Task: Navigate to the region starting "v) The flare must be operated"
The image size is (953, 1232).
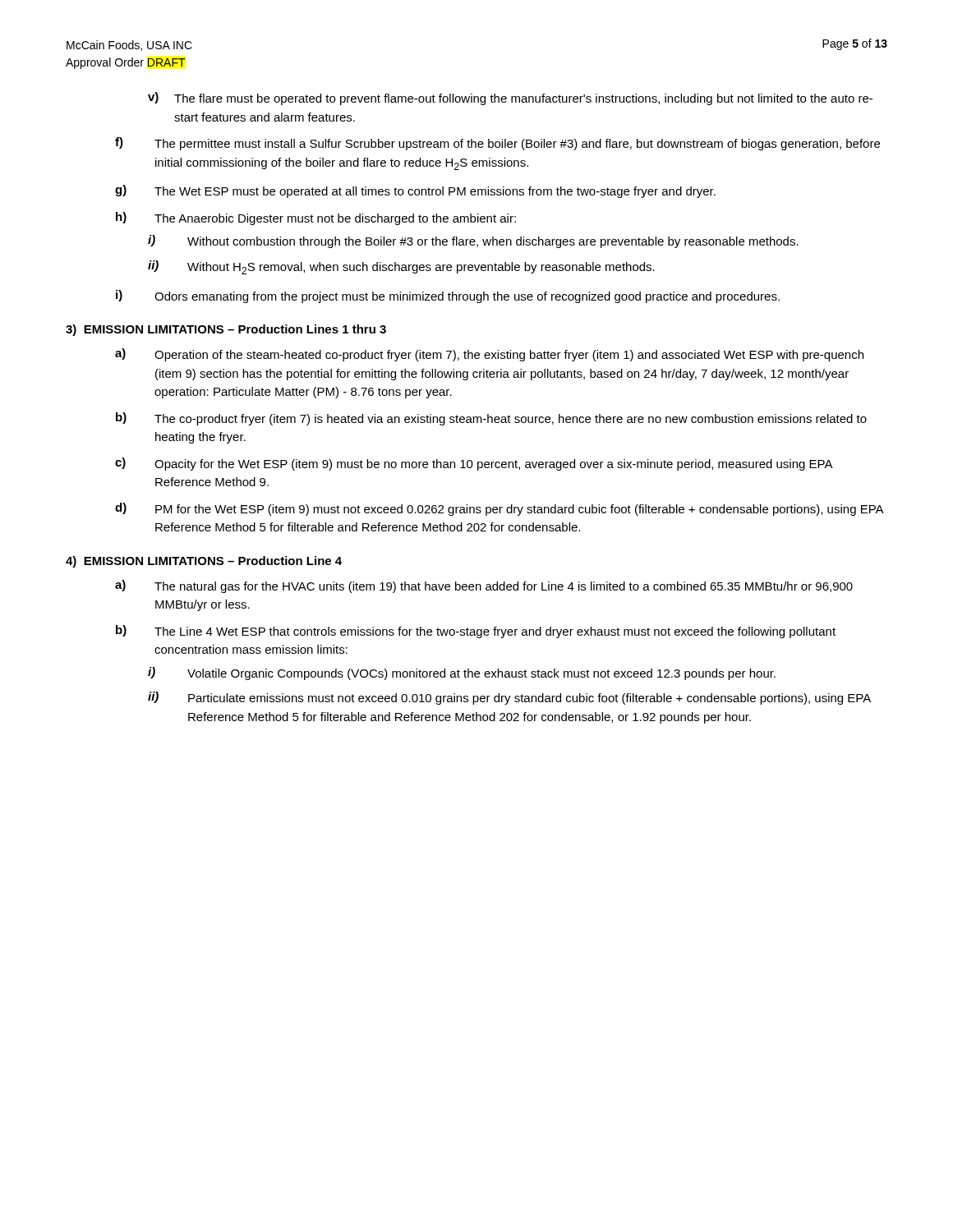Action: point(518,108)
